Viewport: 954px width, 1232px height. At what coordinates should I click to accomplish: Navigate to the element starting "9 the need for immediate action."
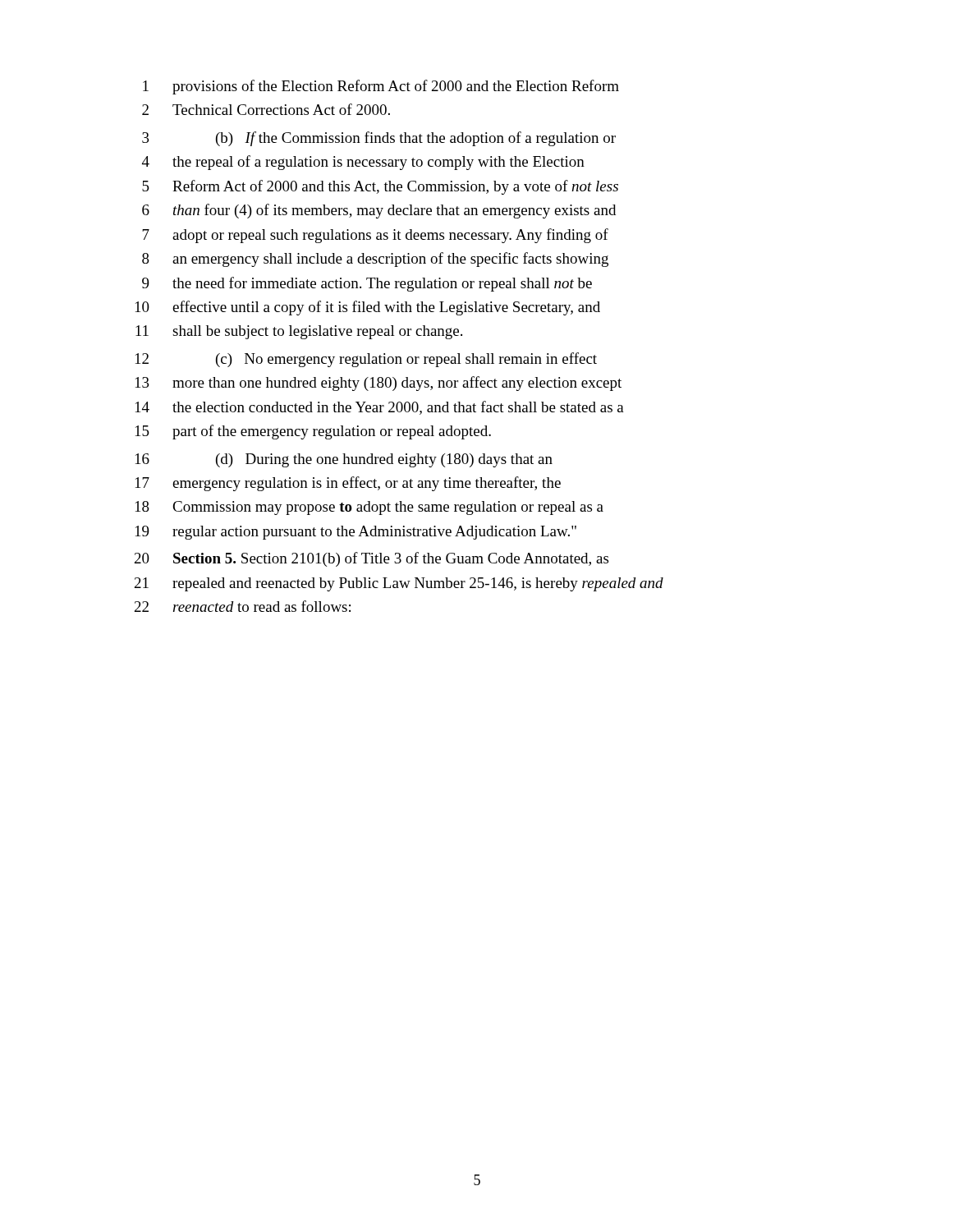(489, 283)
